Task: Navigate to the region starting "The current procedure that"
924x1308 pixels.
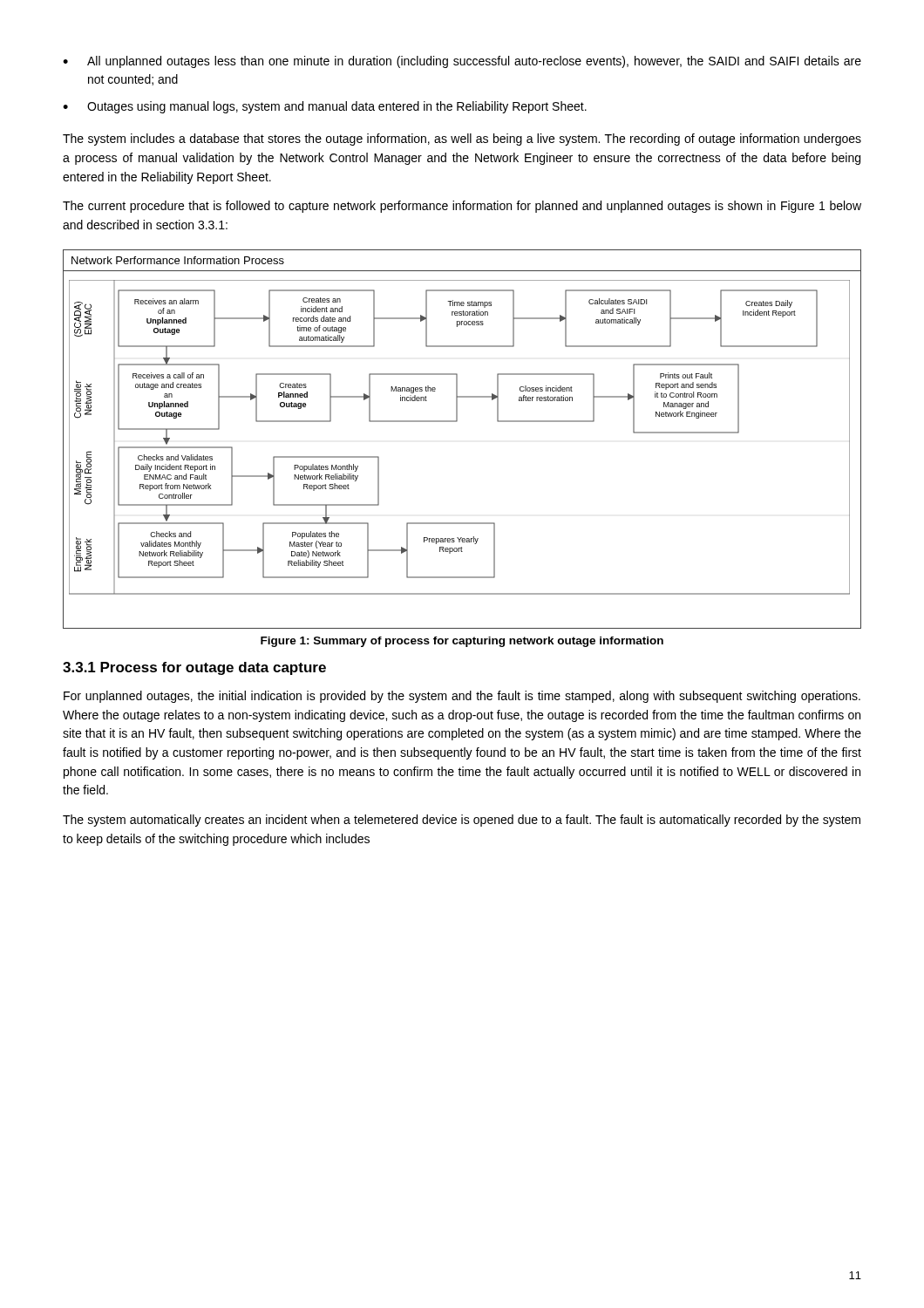Action: tap(462, 216)
